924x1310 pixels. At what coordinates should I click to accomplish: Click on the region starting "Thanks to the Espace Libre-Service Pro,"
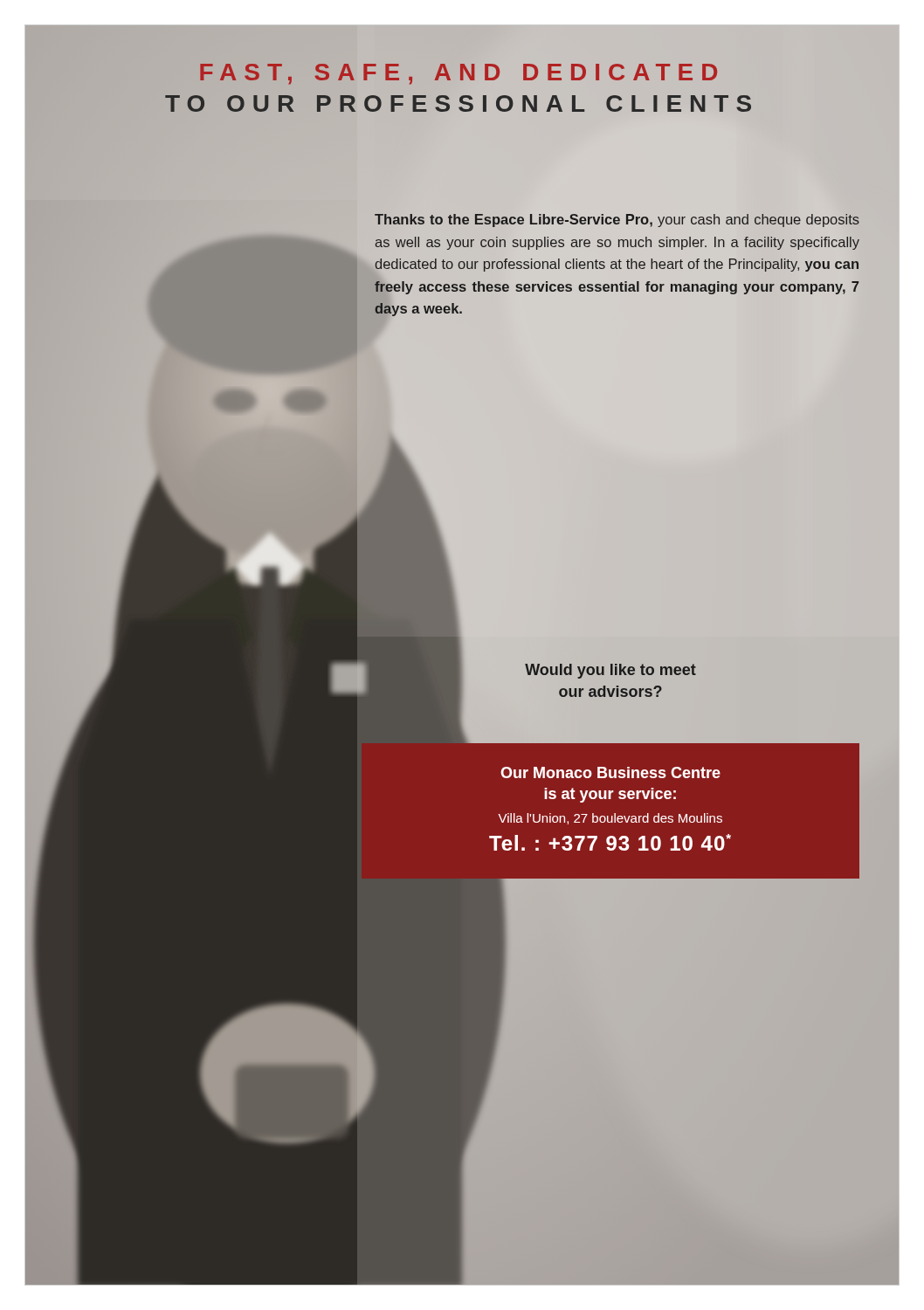tap(617, 264)
